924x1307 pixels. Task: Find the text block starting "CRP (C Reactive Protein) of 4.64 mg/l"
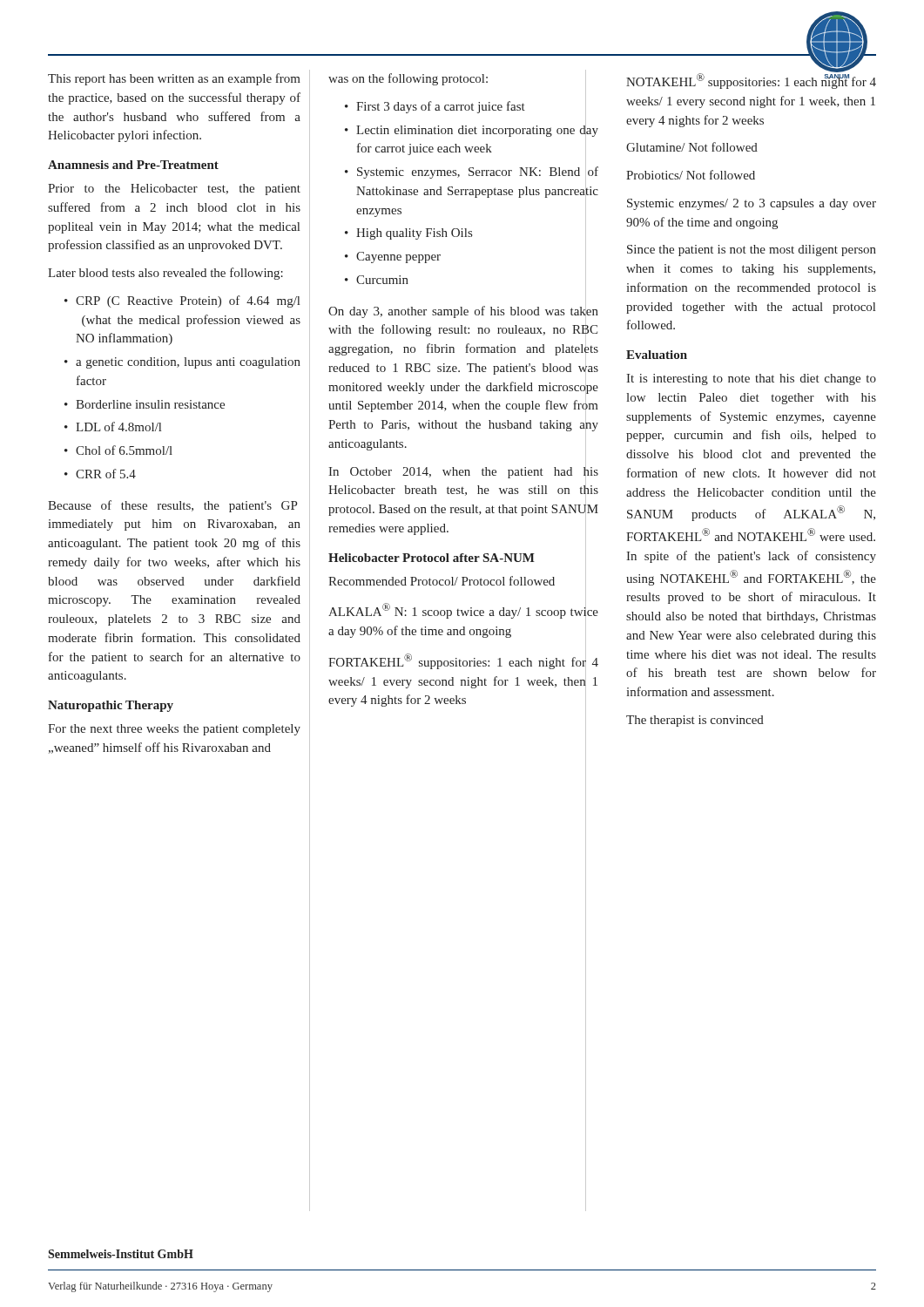point(174,320)
